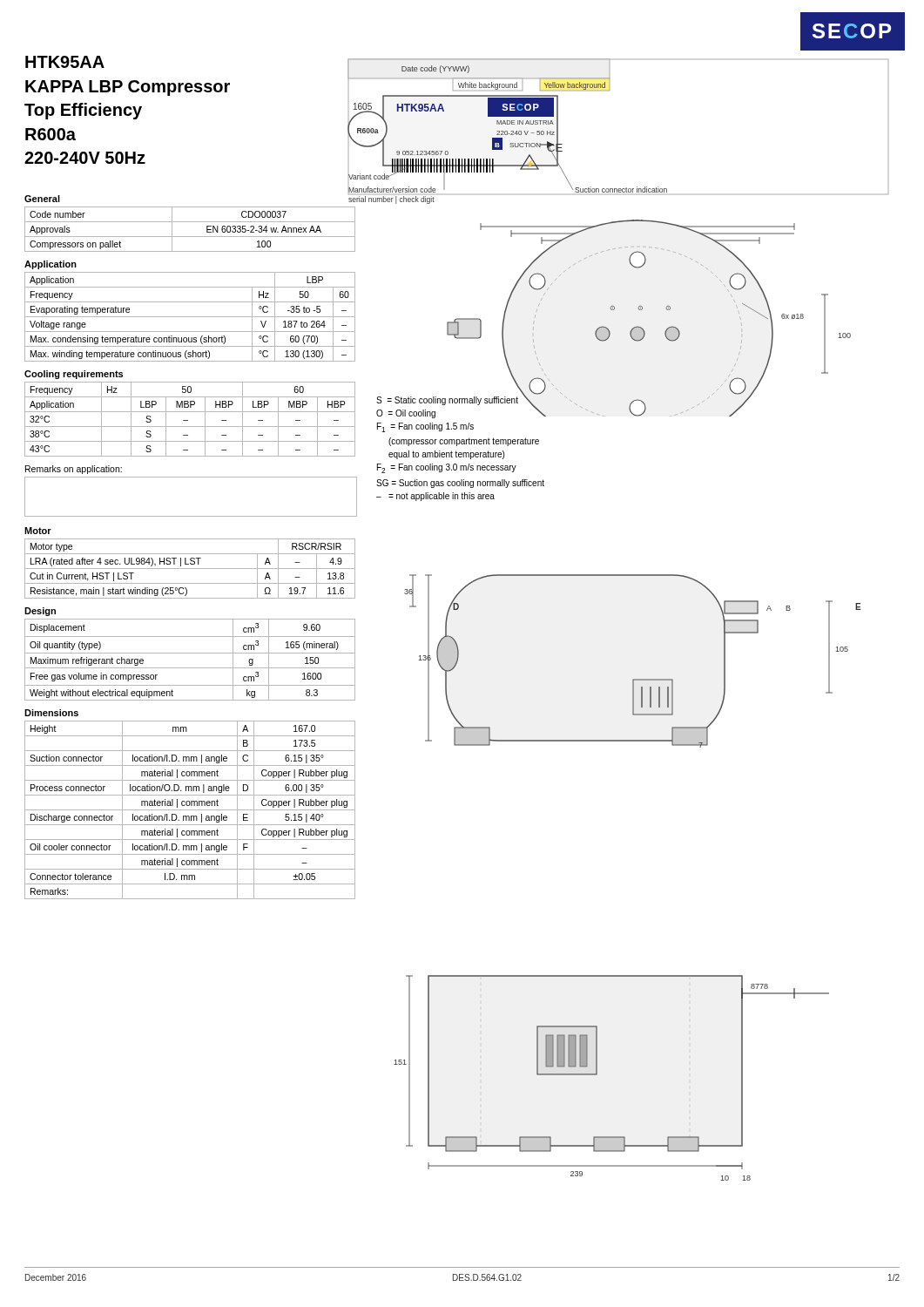Click on the table containing "EN 60335-2-34 w. Annex AA"
924x1307 pixels.
[190, 229]
